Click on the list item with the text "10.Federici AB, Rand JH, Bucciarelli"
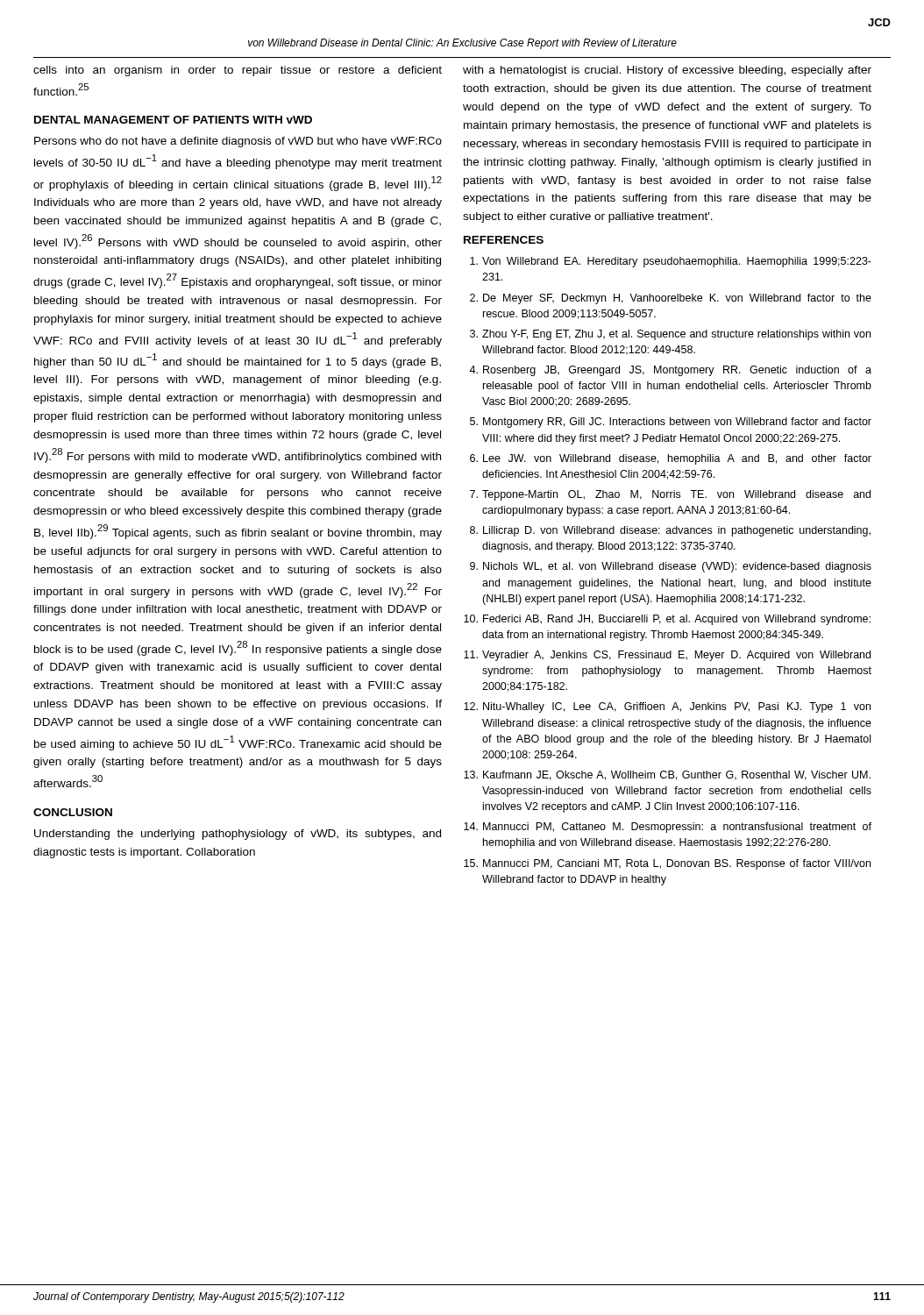This screenshot has height=1315, width=924. click(x=667, y=627)
